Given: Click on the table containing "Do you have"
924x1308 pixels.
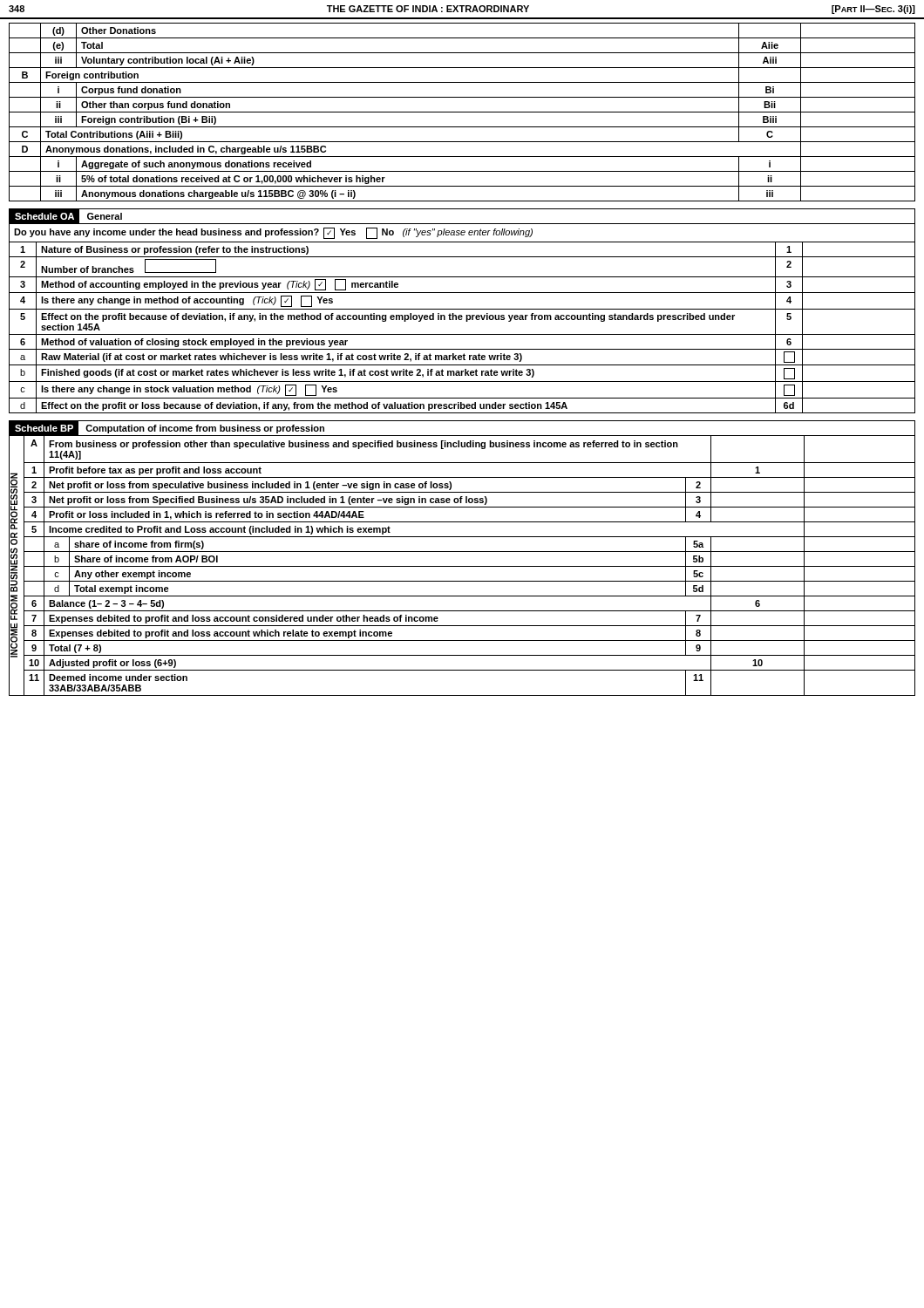Looking at the screenshot, I should pos(462,318).
